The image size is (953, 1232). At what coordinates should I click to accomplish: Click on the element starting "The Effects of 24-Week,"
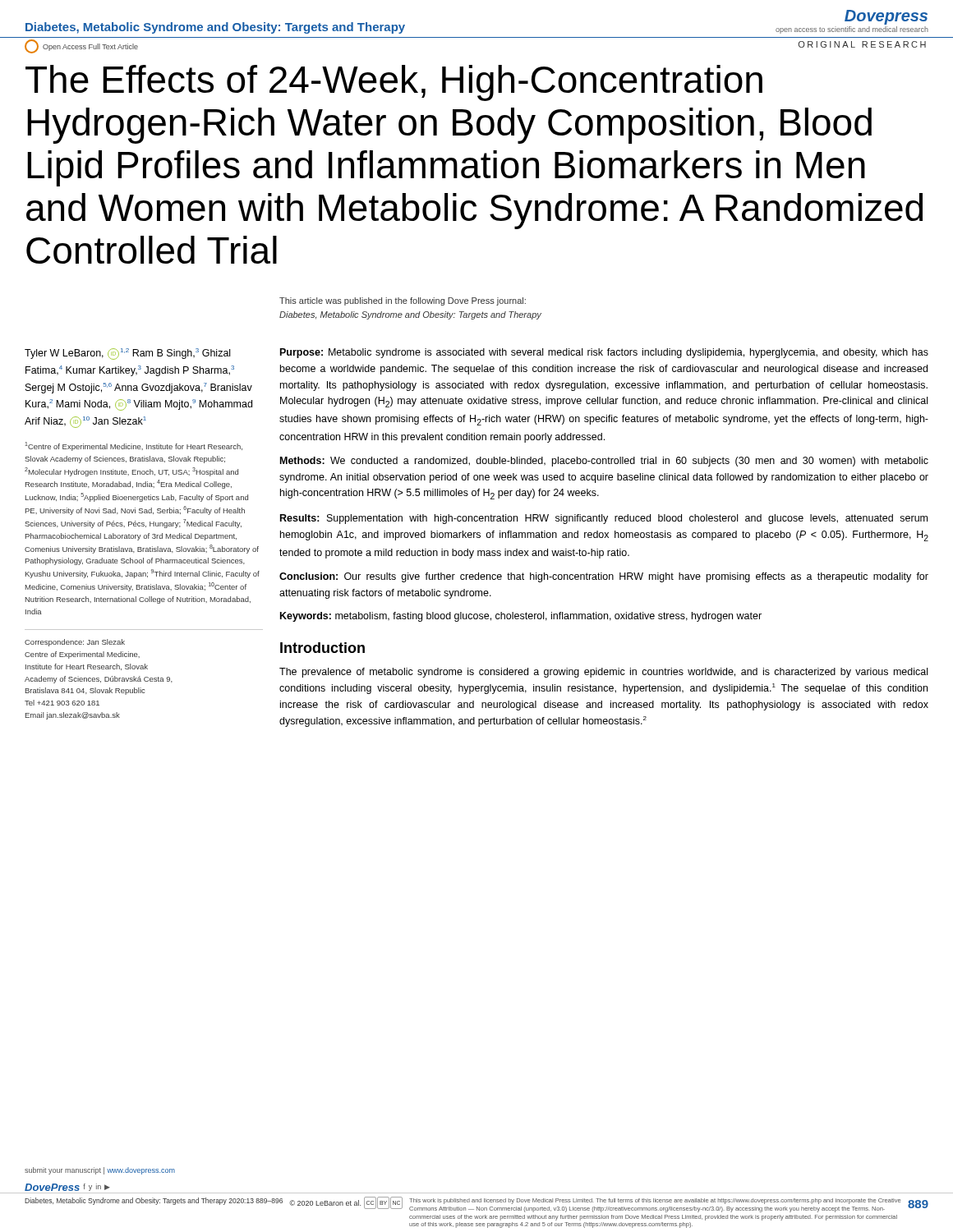[475, 165]
